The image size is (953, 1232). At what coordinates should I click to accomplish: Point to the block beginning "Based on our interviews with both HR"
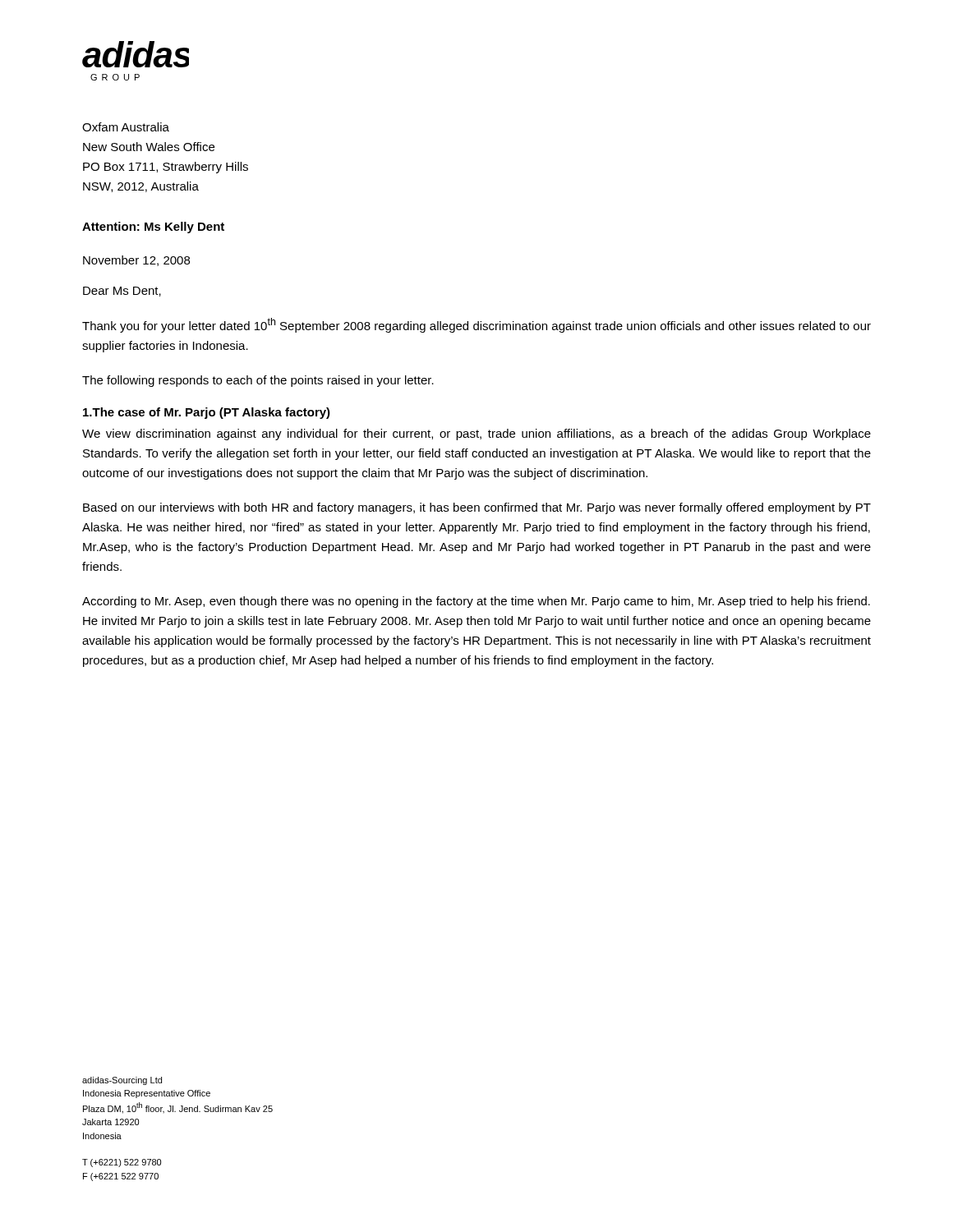[x=476, y=537]
